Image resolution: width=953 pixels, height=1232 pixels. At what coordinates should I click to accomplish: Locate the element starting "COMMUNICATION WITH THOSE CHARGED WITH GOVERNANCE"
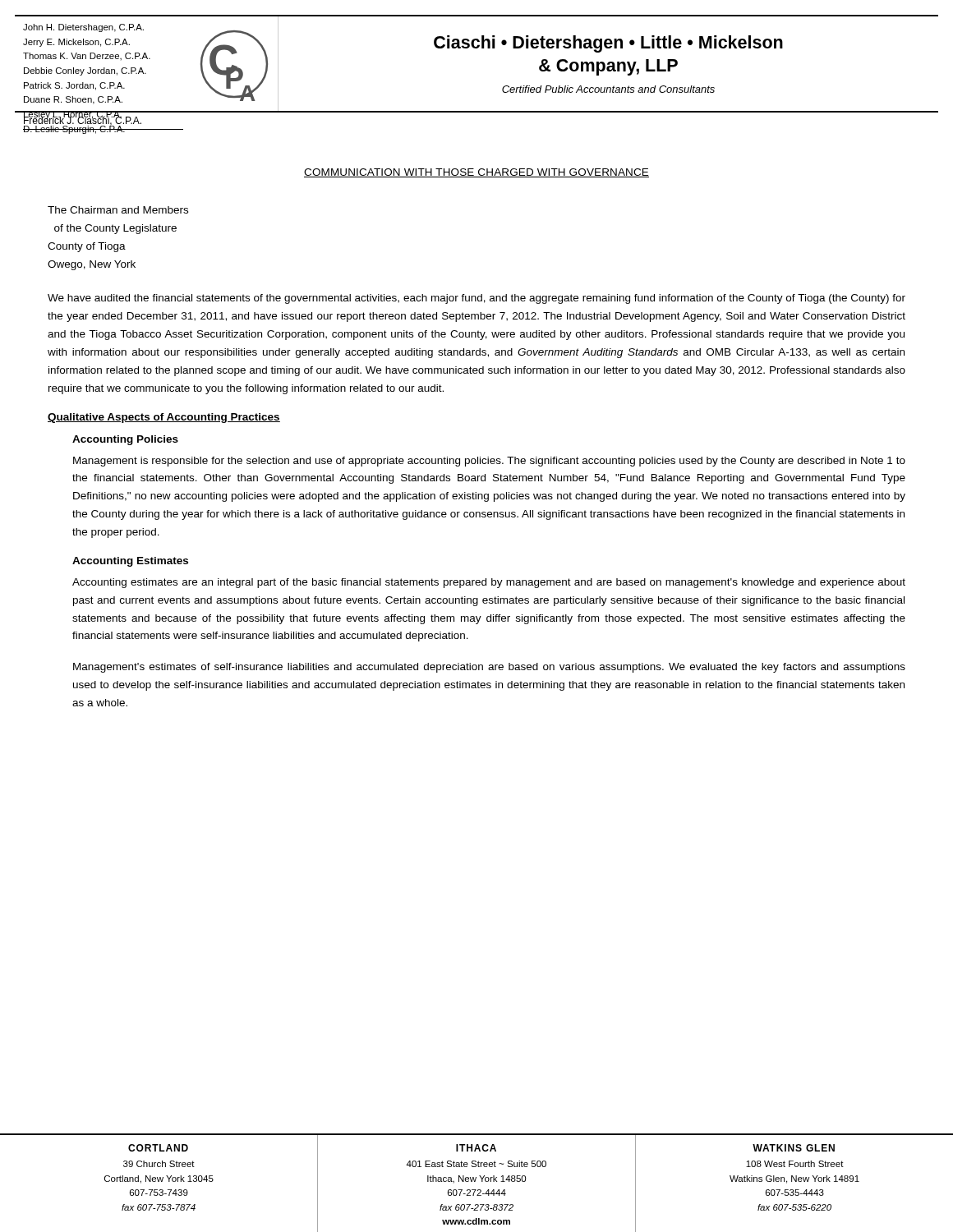(x=476, y=172)
